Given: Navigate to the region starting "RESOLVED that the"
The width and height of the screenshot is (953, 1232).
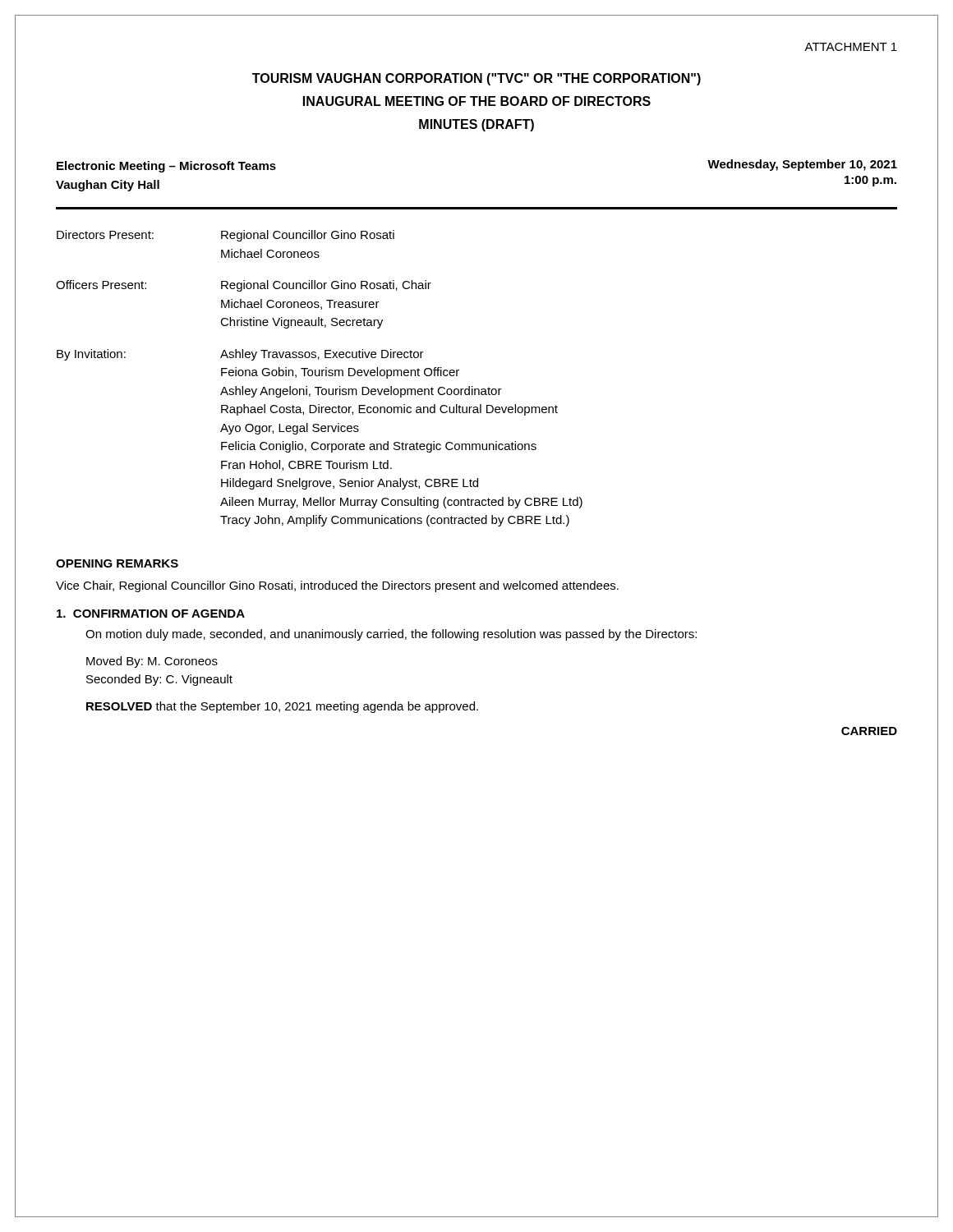Looking at the screenshot, I should click(x=282, y=706).
